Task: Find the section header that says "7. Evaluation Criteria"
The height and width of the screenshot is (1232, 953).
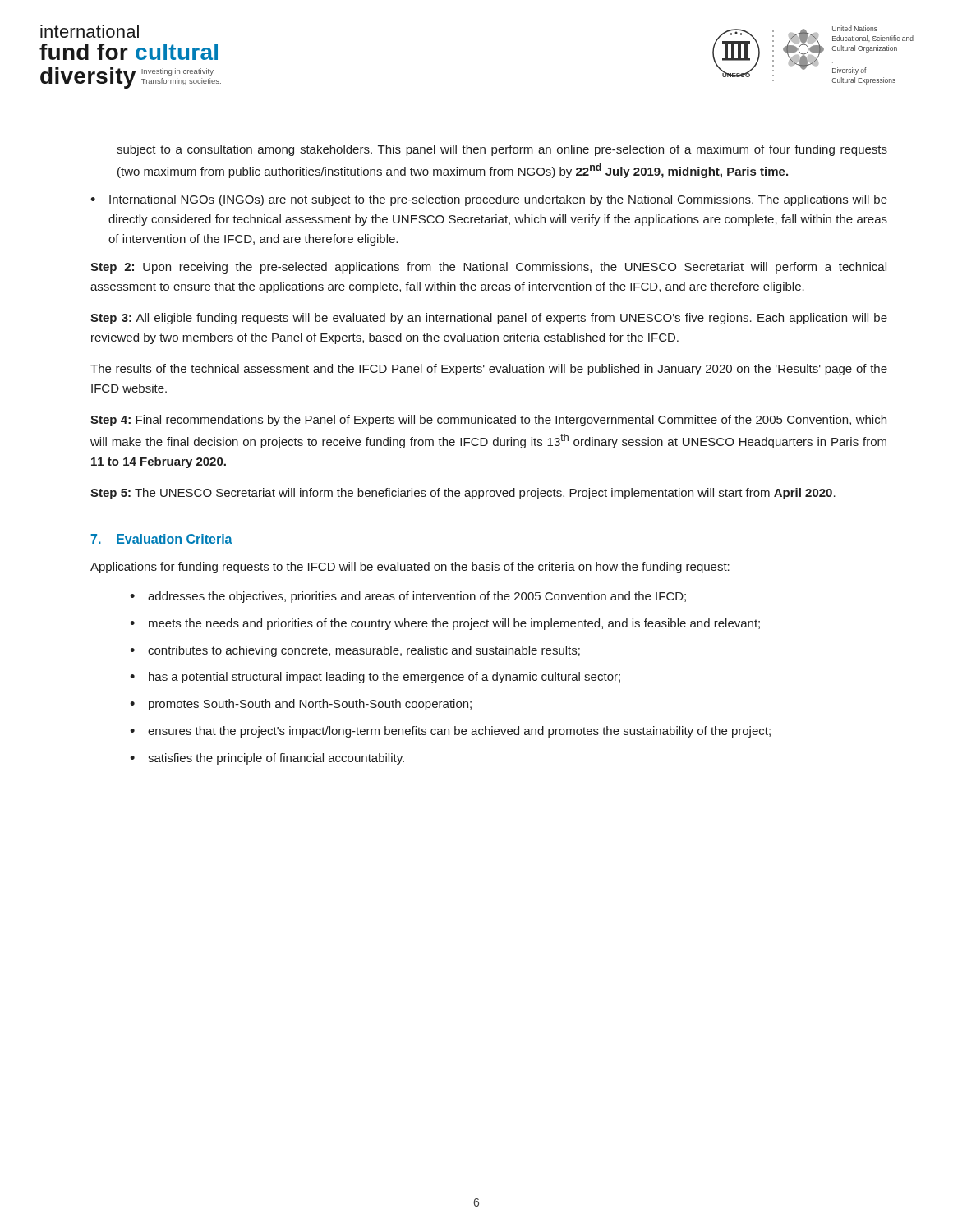Action: 161,539
